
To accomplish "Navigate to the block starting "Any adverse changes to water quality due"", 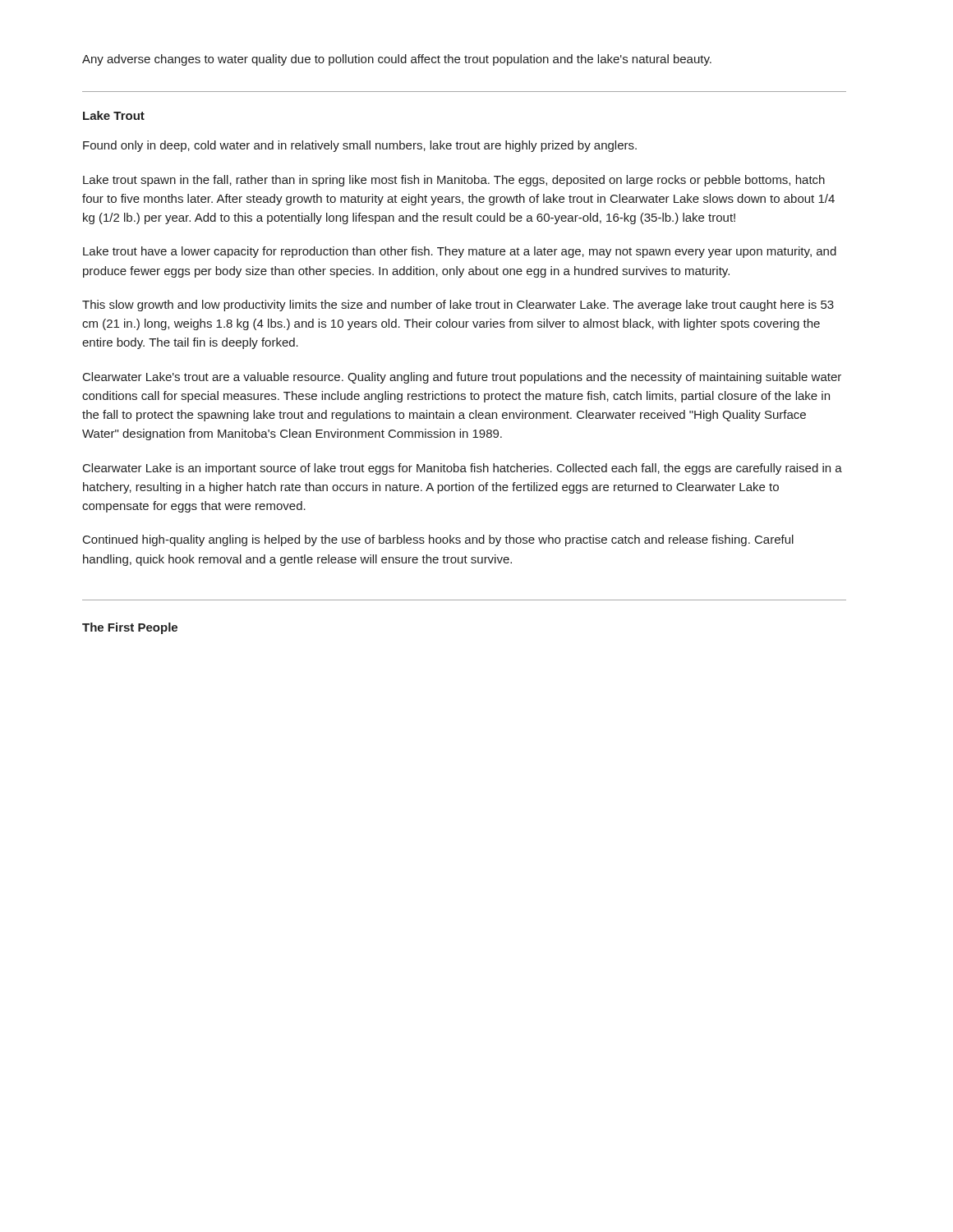I will (397, 59).
